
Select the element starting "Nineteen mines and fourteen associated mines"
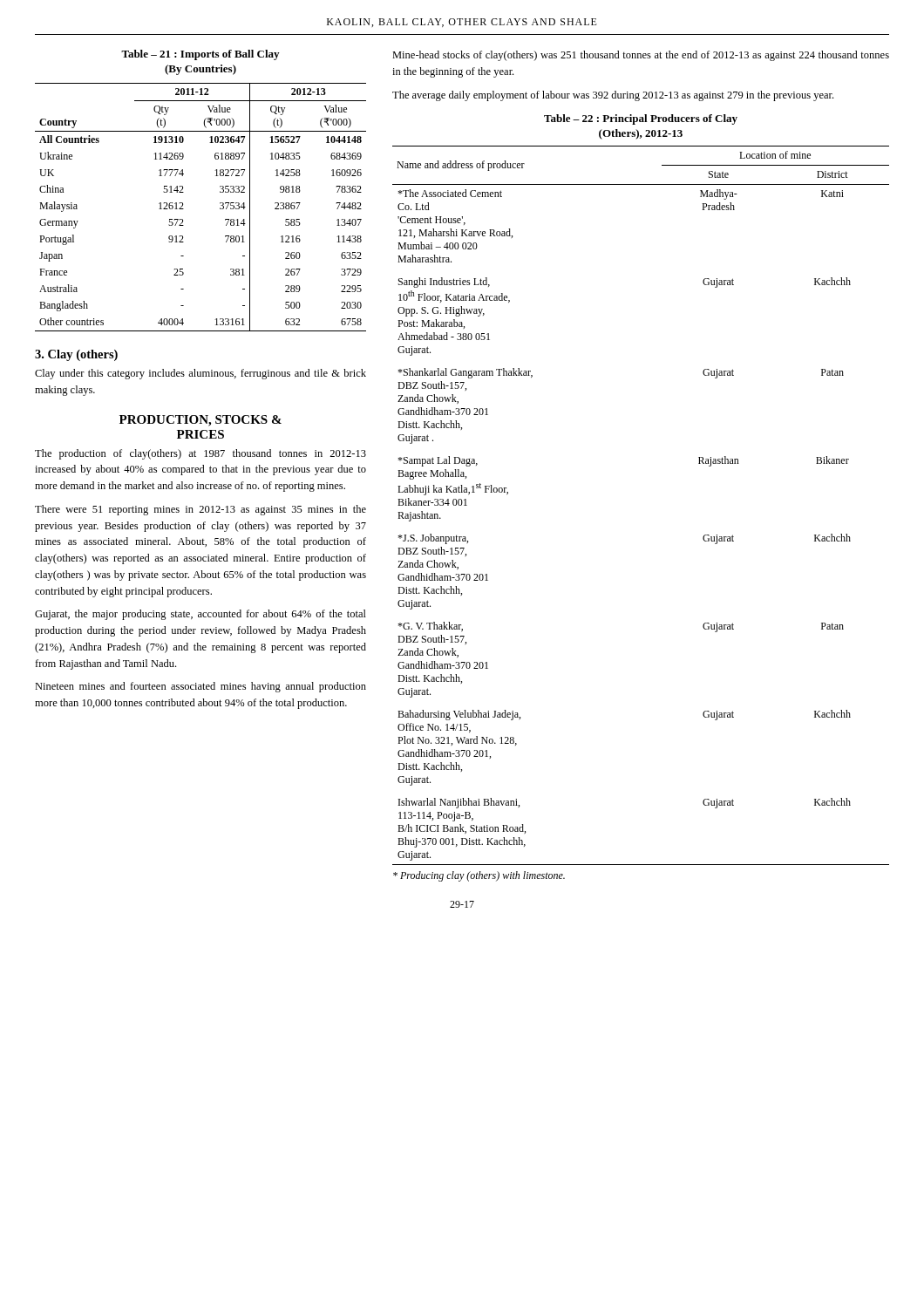[200, 695]
